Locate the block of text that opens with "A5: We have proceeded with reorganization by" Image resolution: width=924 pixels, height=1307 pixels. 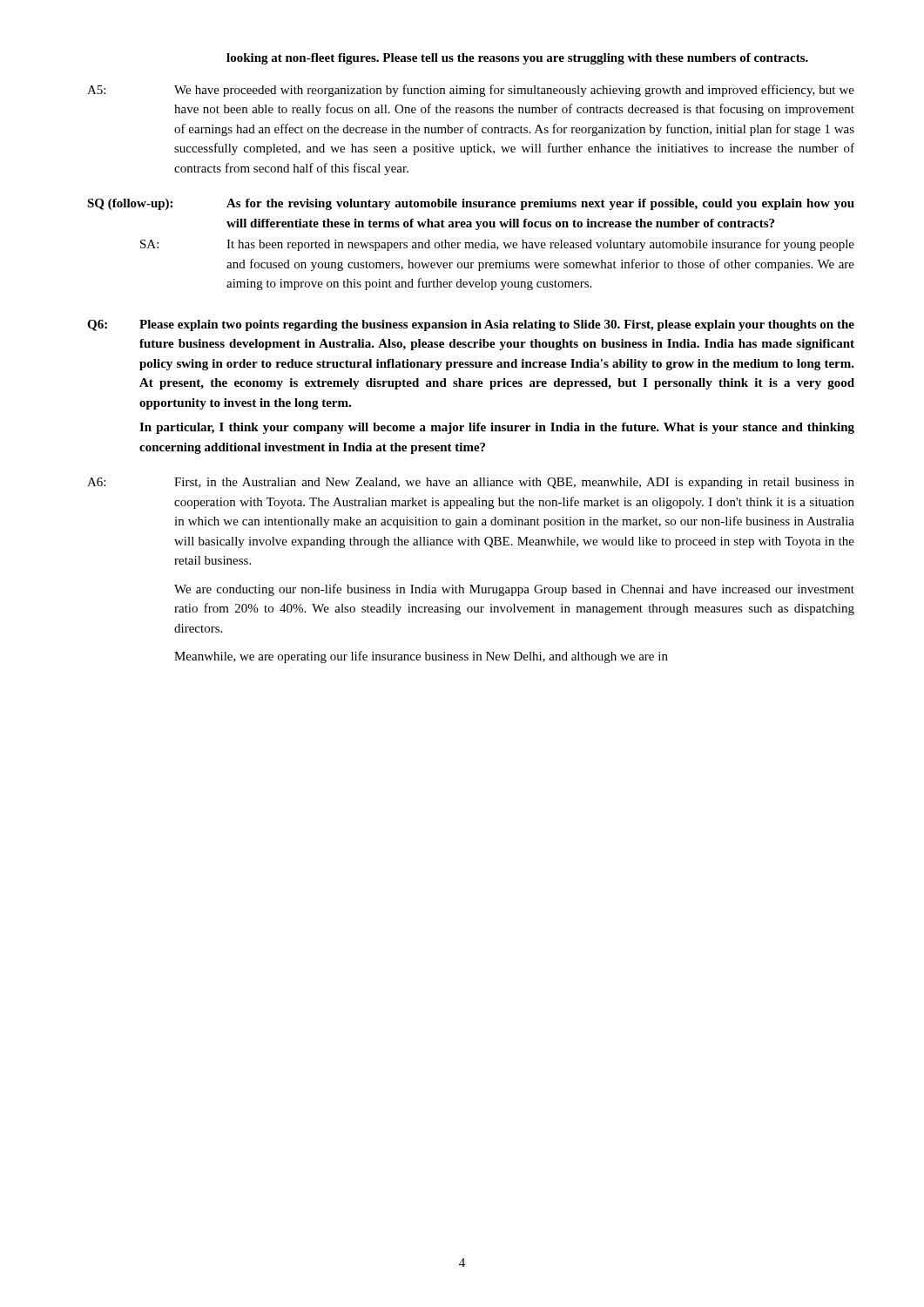click(x=471, y=129)
